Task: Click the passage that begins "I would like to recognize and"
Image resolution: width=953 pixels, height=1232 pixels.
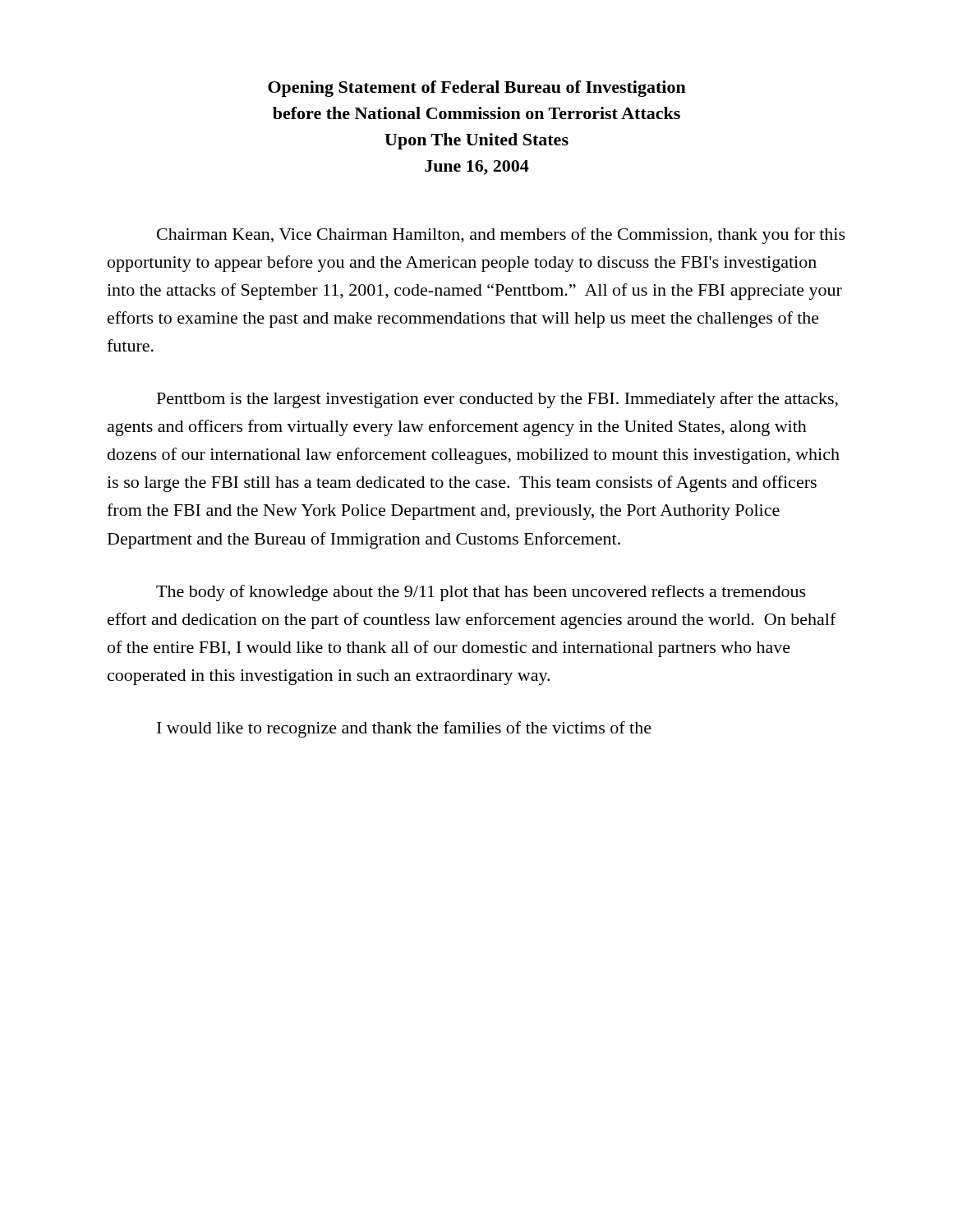Action: 404,727
